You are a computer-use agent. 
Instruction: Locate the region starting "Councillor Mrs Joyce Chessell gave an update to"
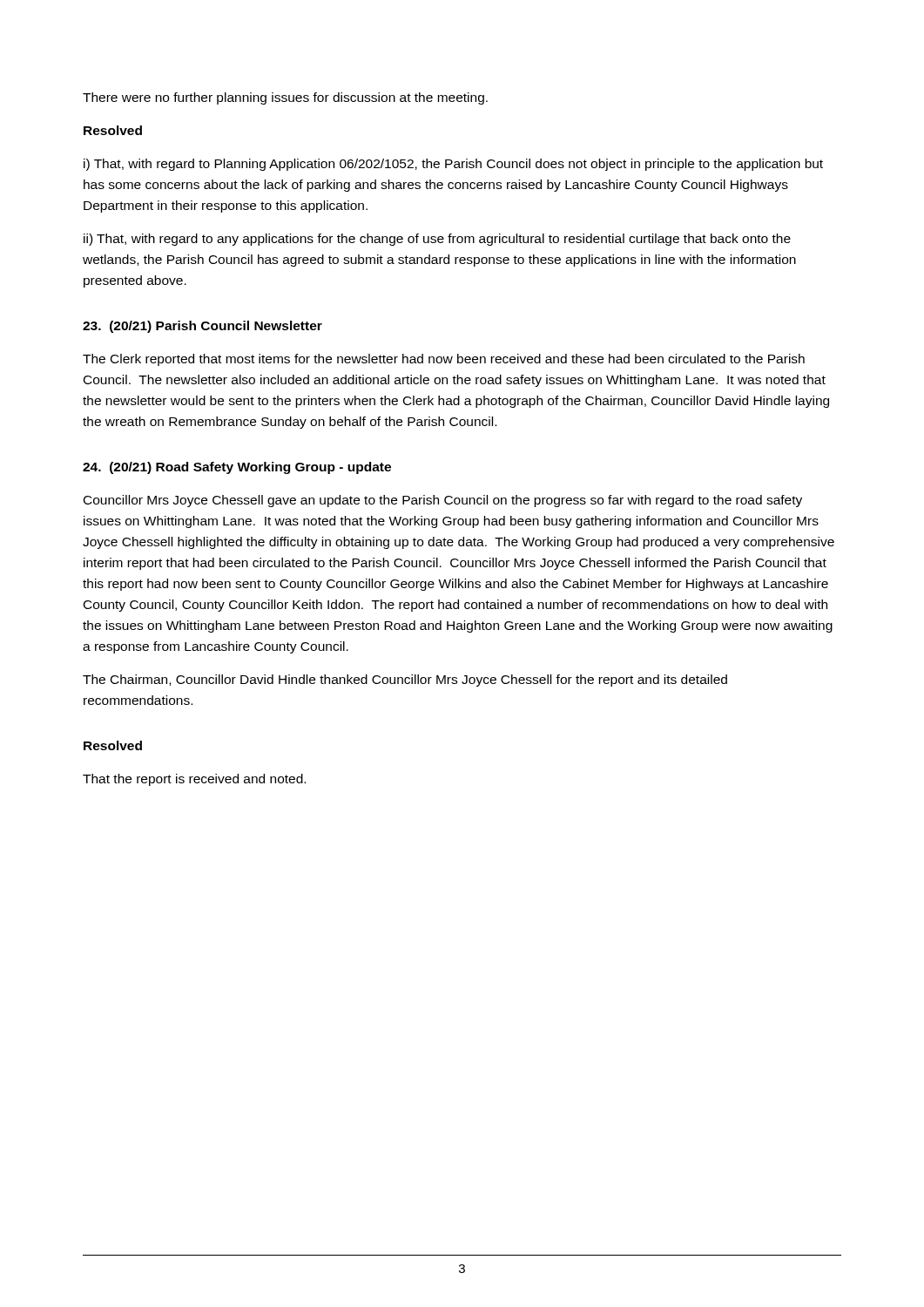(x=459, y=573)
